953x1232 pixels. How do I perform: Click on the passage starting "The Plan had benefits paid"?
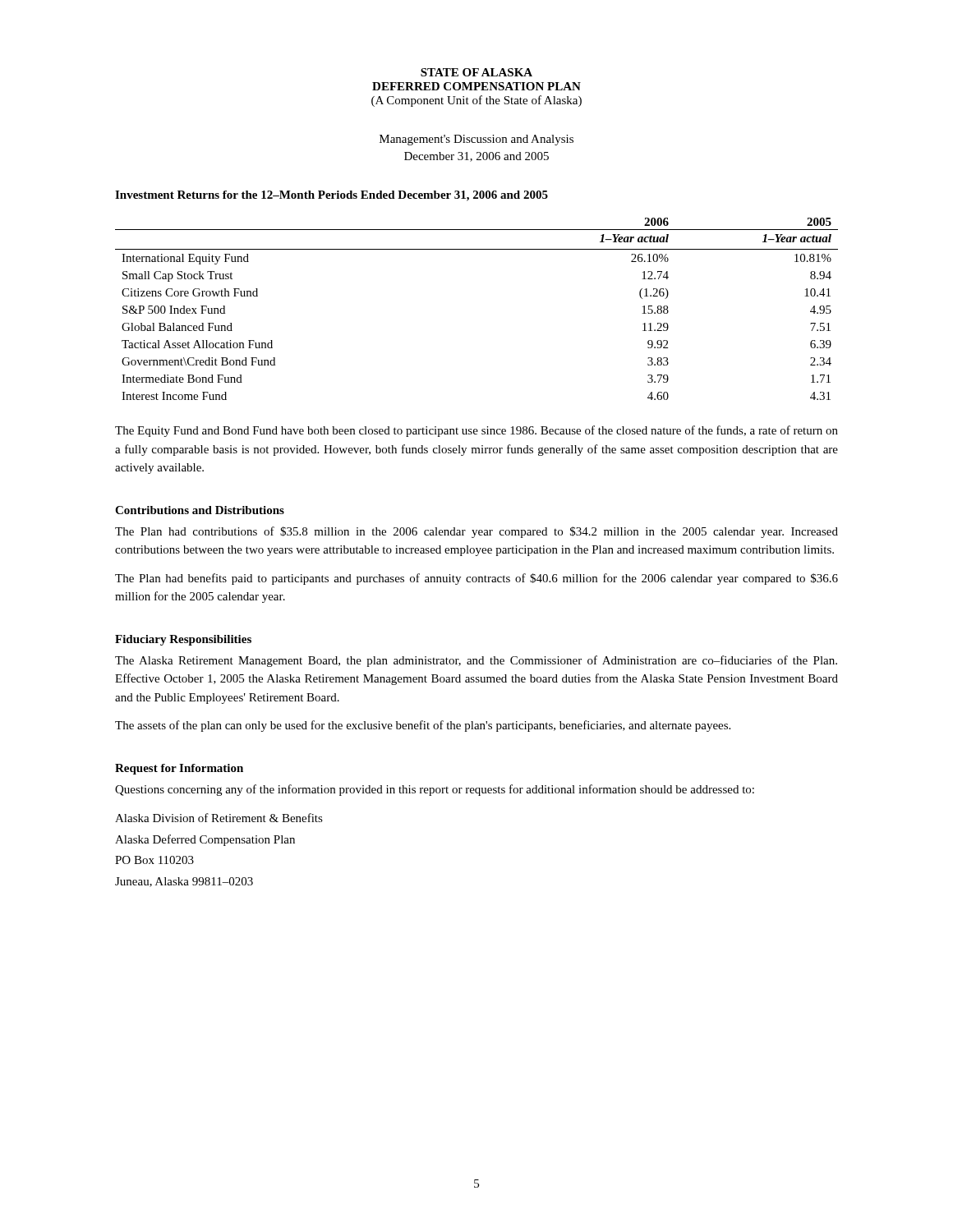coord(476,587)
